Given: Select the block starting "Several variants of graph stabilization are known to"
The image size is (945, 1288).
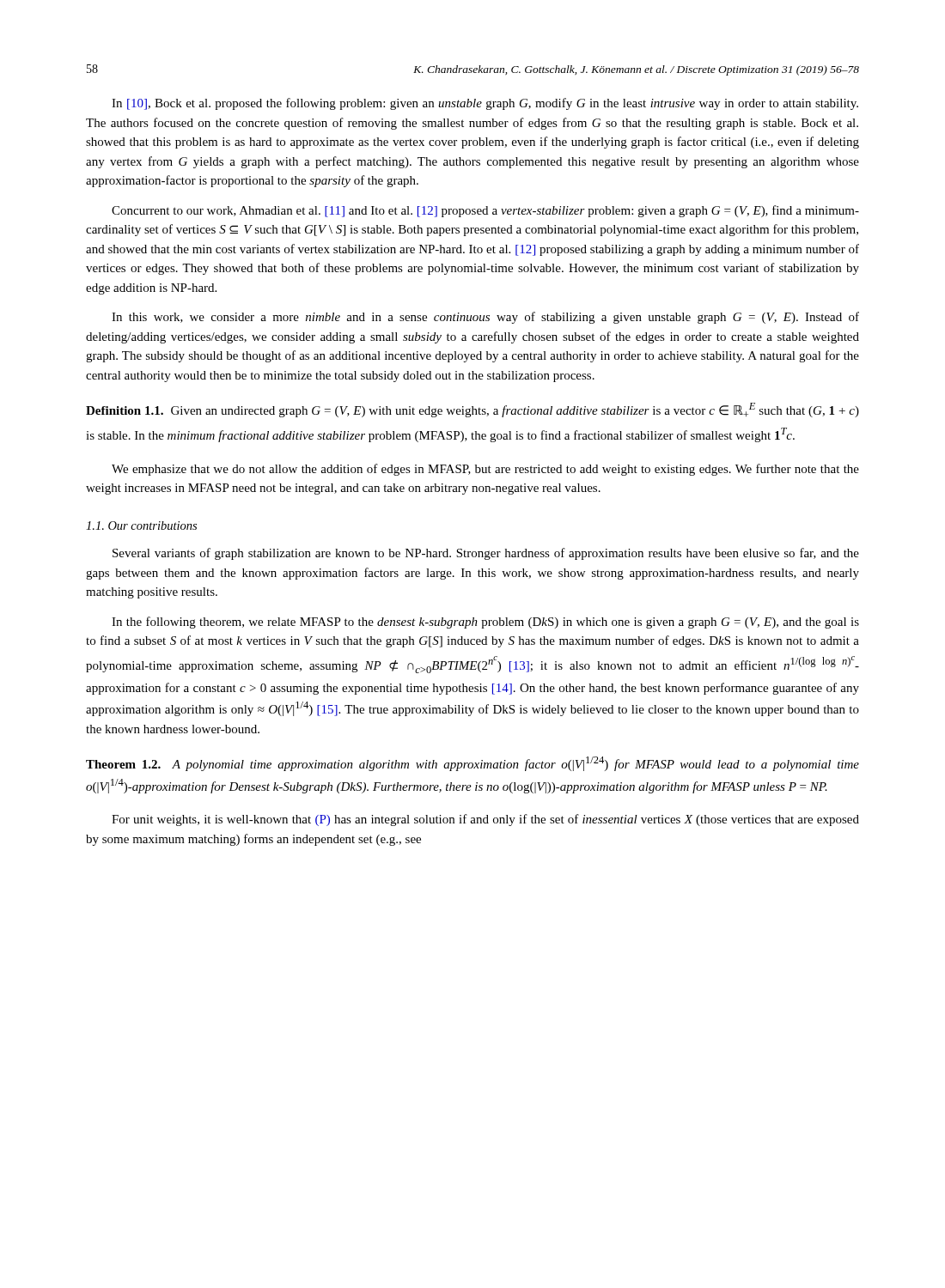Looking at the screenshot, I should click(472, 573).
